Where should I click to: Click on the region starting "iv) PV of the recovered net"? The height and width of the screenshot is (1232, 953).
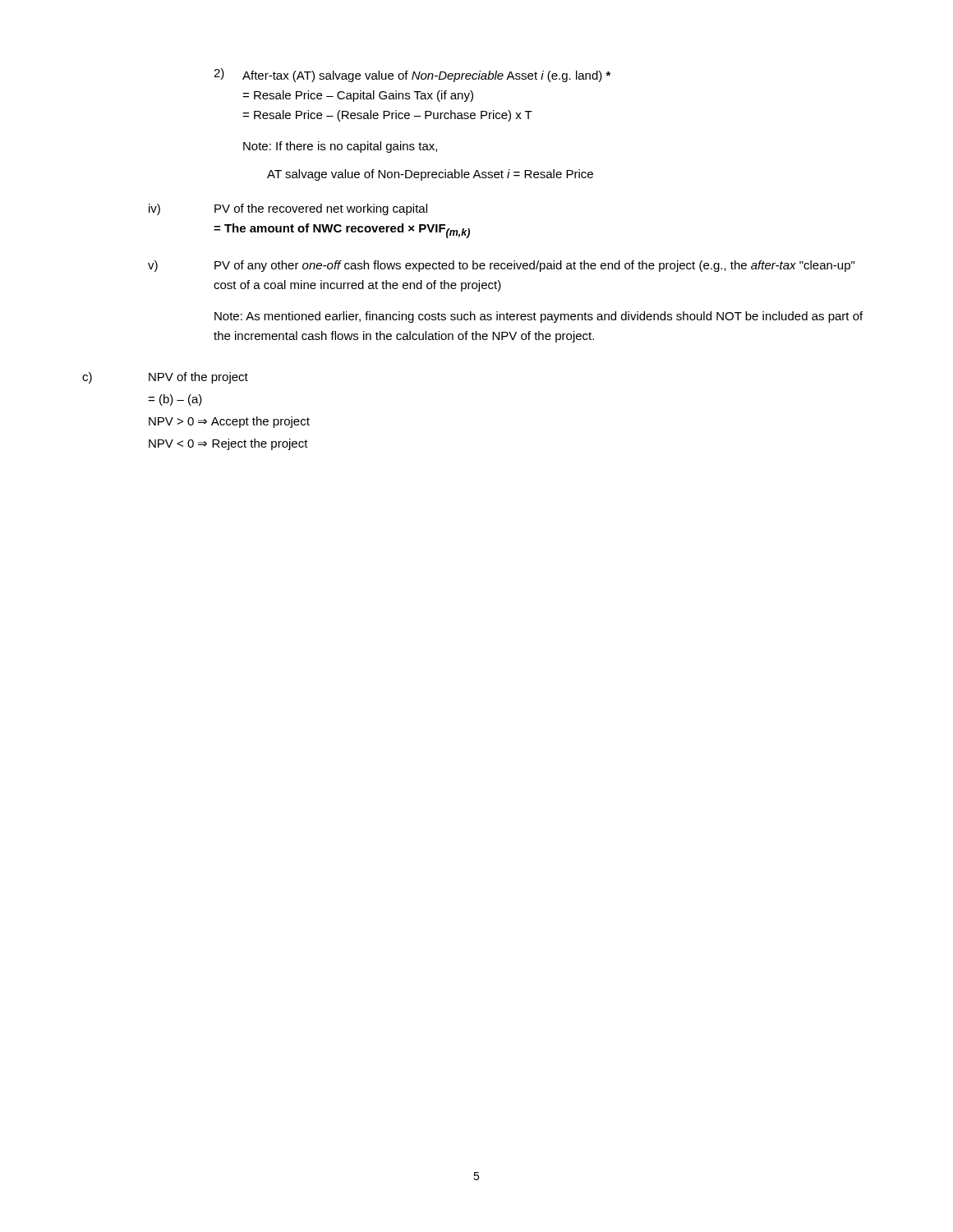pyautogui.click(x=288, y=209)
